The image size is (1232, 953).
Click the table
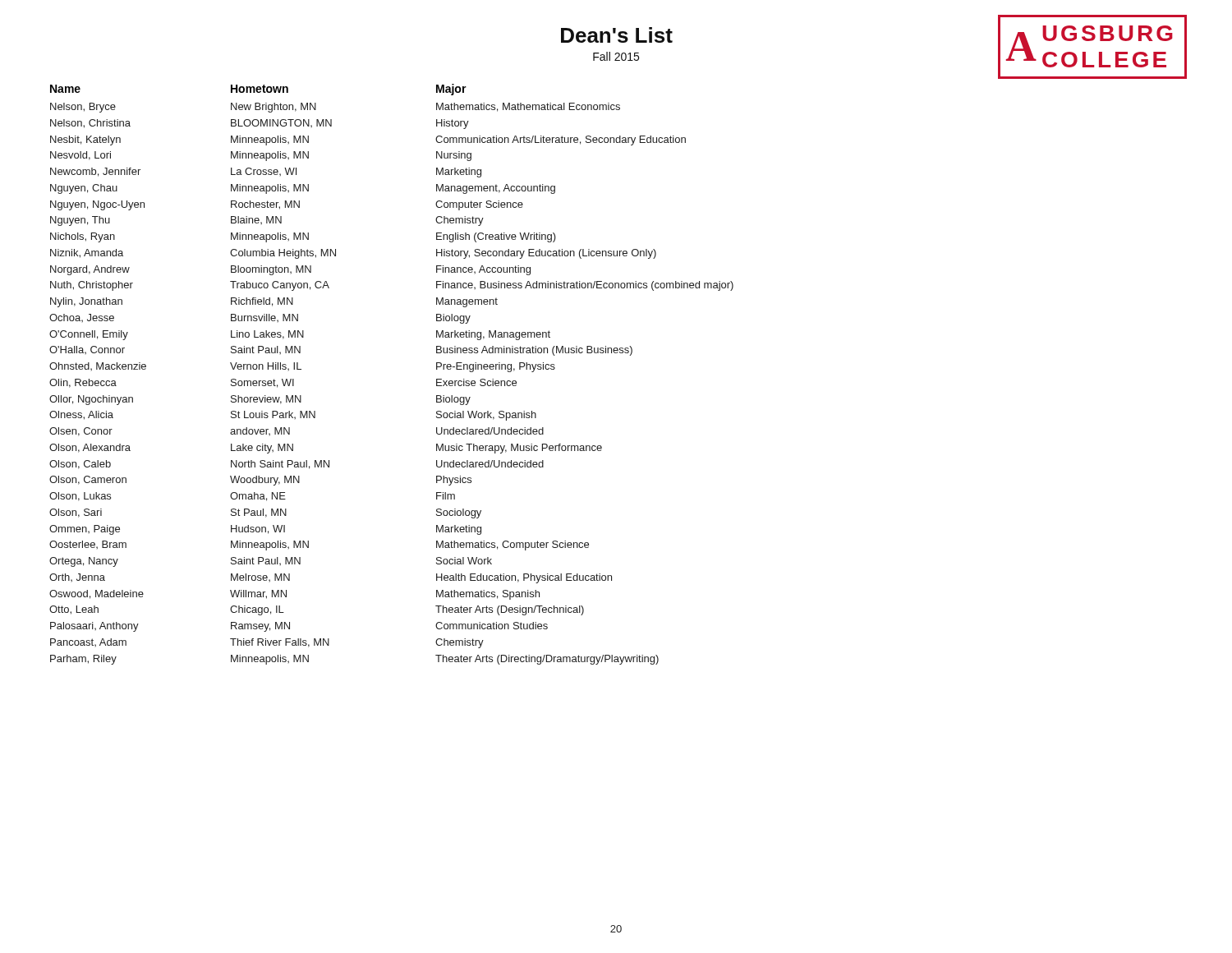[616, 497]
